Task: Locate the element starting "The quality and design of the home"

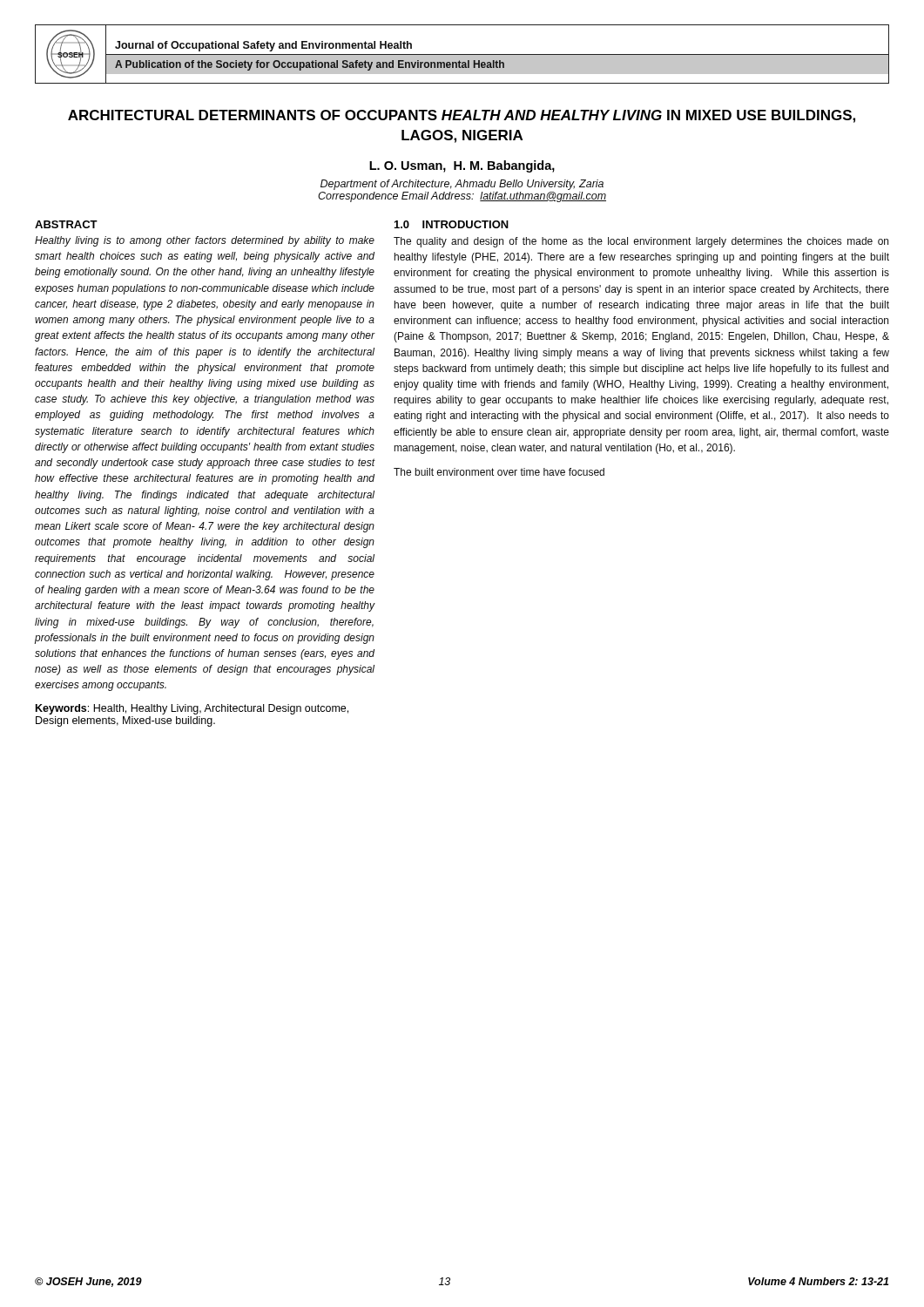Action: coord(641,345)
